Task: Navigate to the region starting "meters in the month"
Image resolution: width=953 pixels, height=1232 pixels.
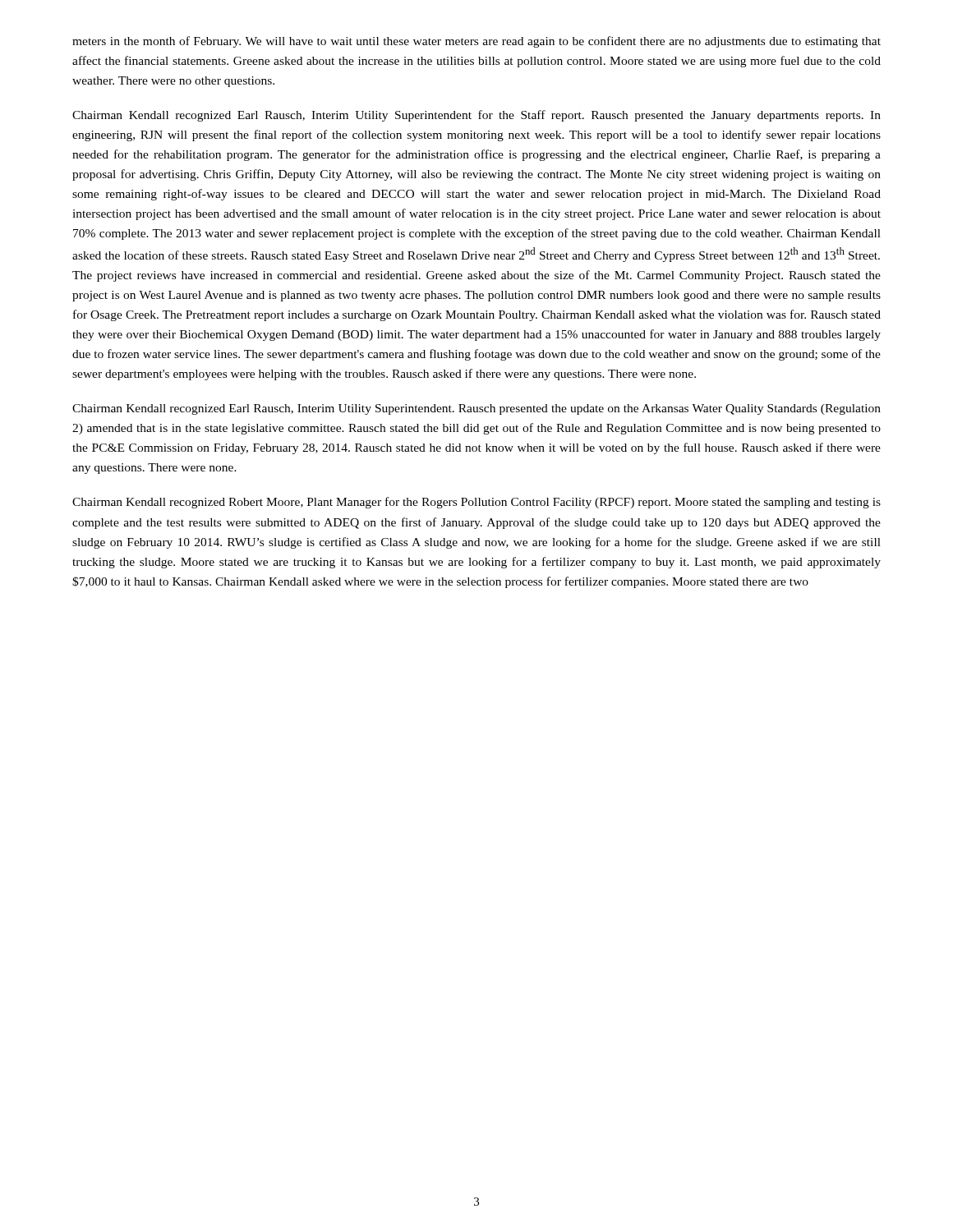Action: pos(476,60)
